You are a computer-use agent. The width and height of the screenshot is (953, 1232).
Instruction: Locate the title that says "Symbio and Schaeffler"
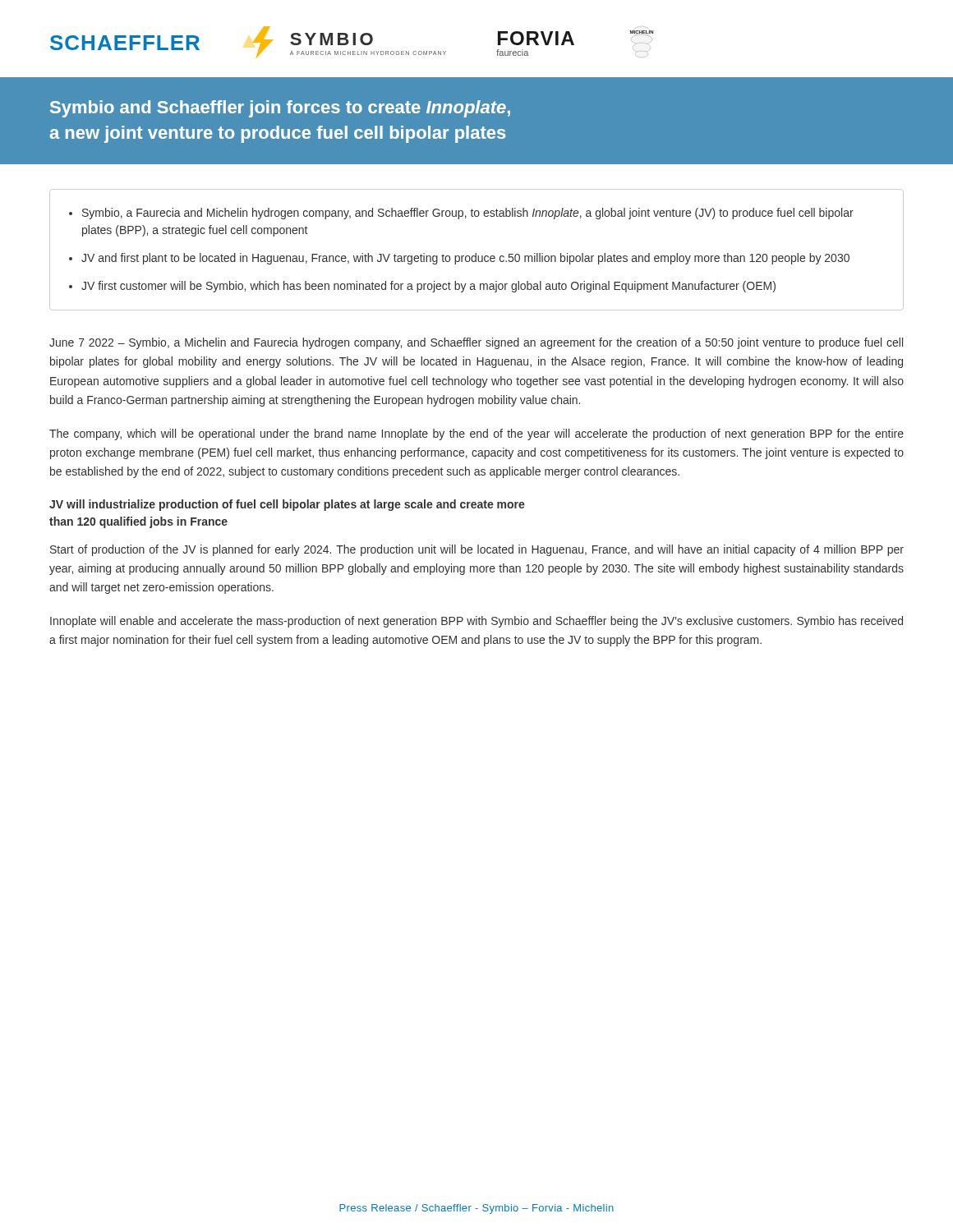pos(476,121)
